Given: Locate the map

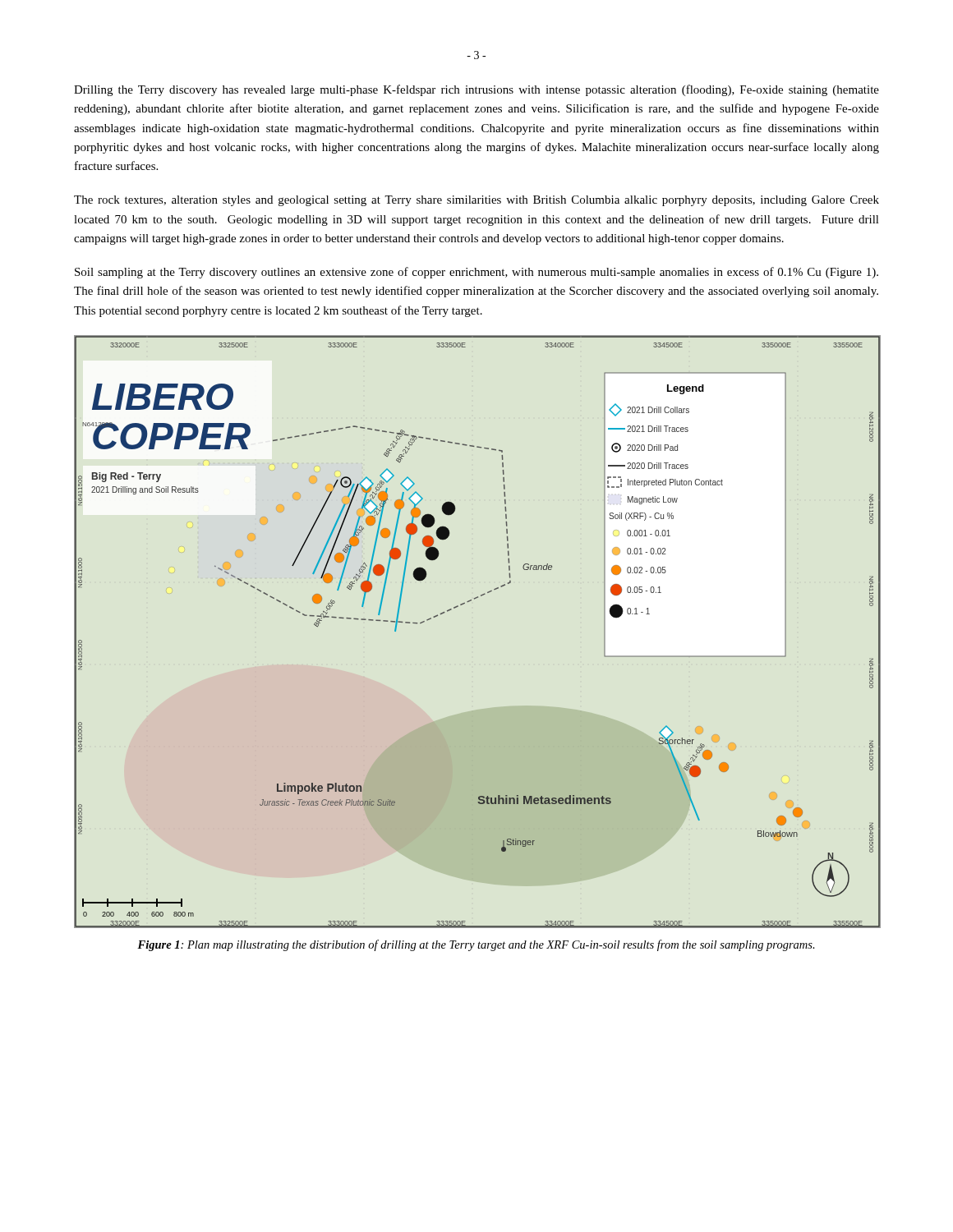Looking at the screenshot, I should [476, 633].
